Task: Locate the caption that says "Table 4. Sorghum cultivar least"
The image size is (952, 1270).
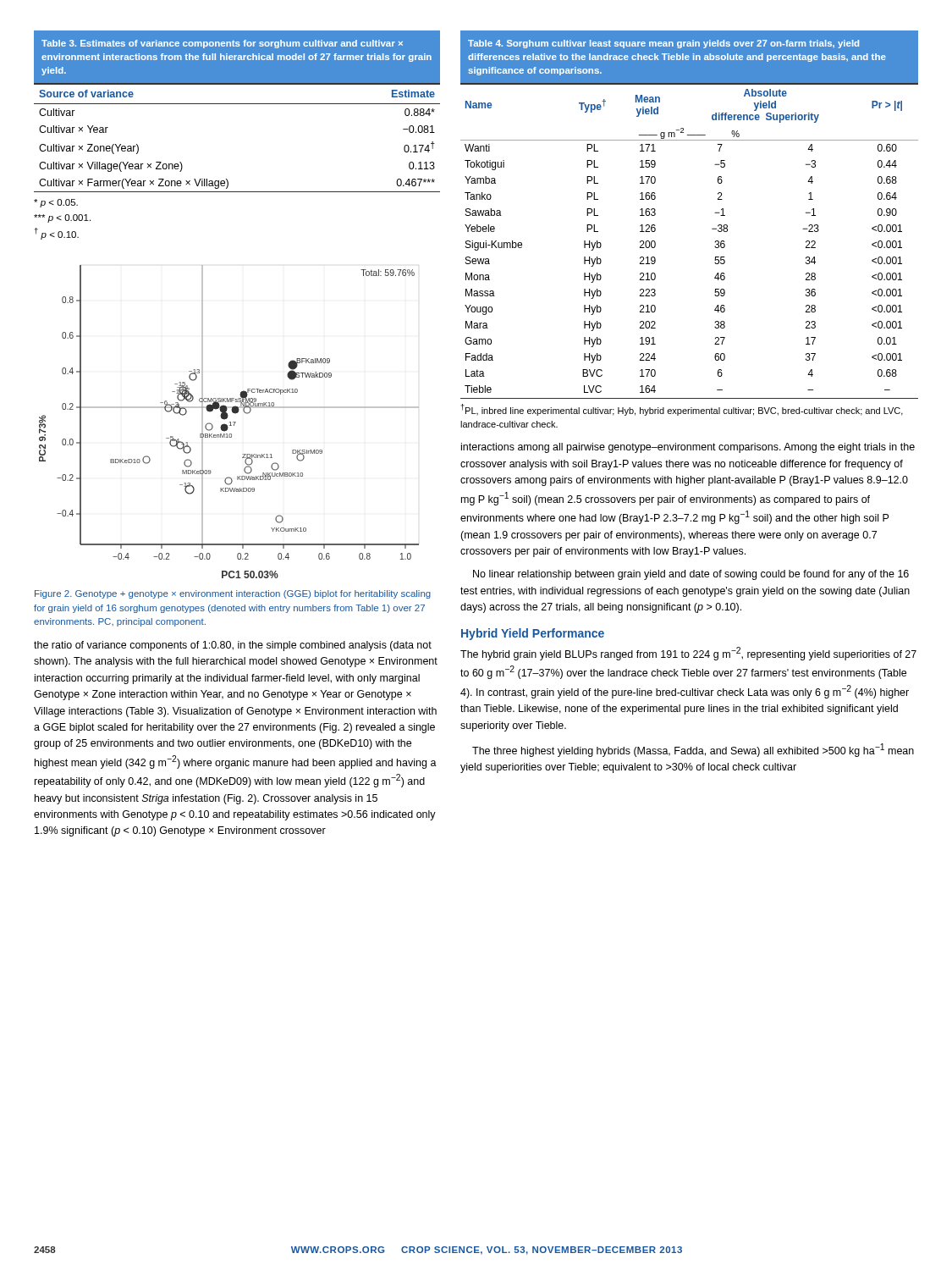Action: [677, 57]
